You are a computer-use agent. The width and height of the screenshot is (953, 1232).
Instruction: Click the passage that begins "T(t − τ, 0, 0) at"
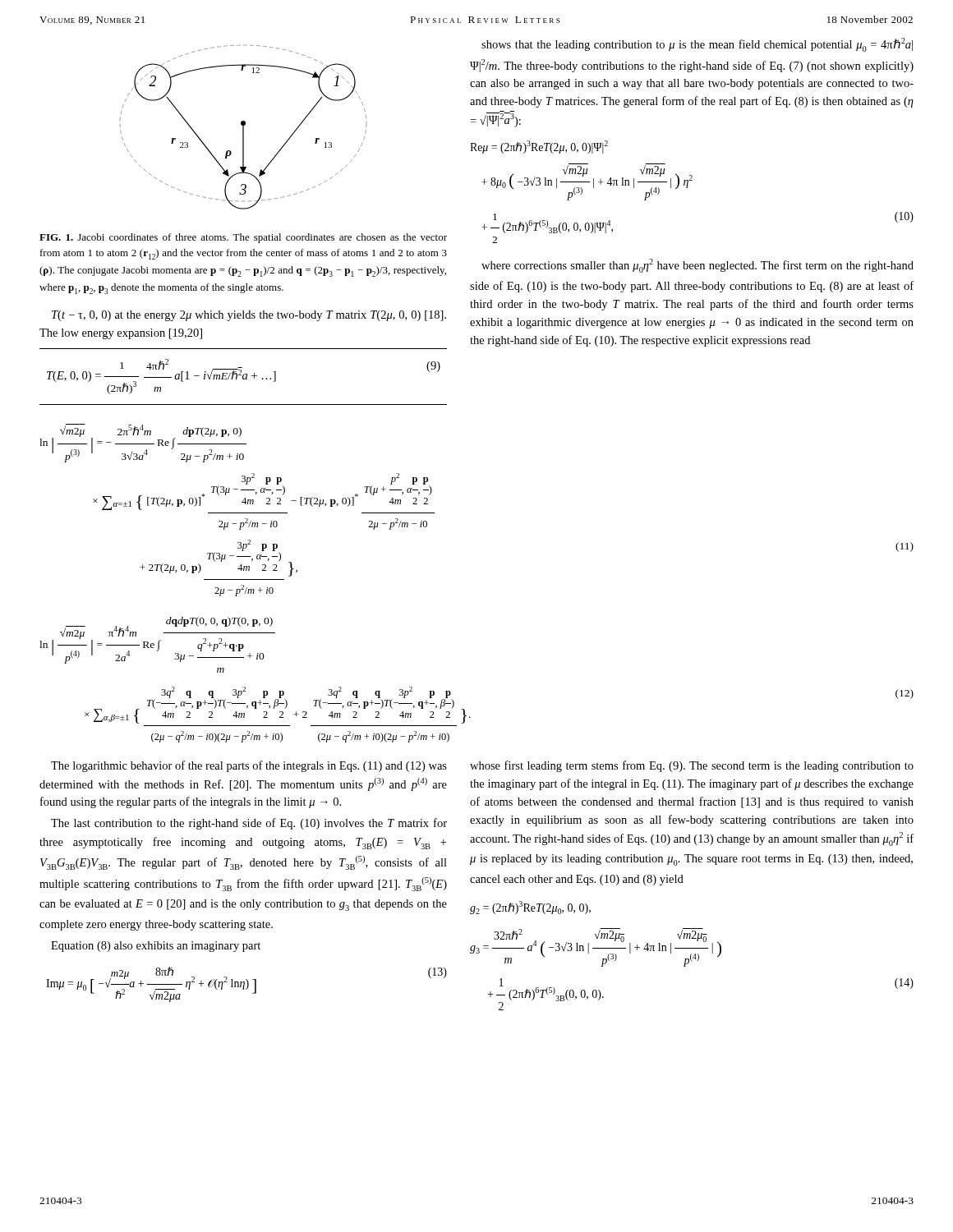point(243,324)
